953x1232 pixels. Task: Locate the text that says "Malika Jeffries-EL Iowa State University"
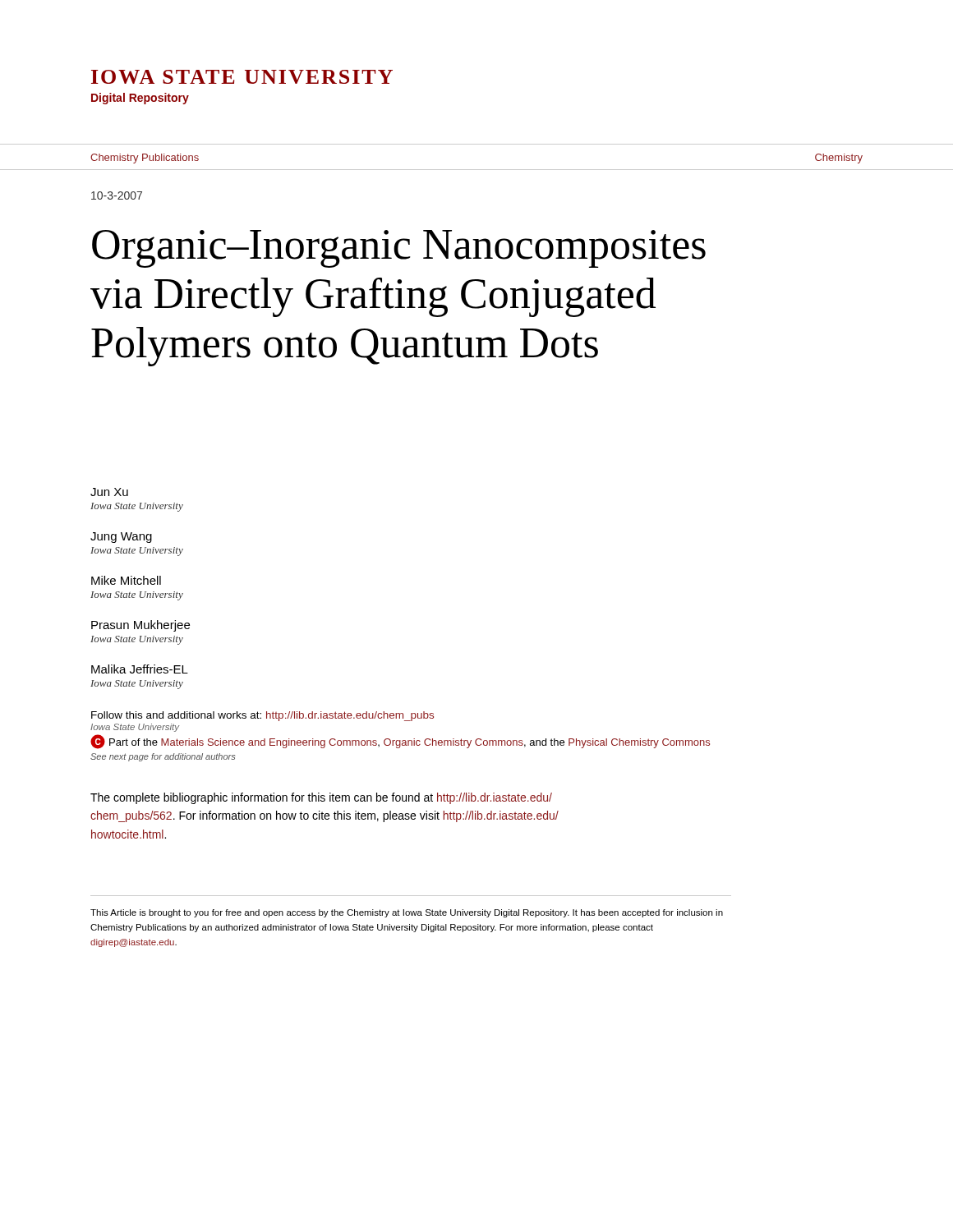[x=140, y=669]
